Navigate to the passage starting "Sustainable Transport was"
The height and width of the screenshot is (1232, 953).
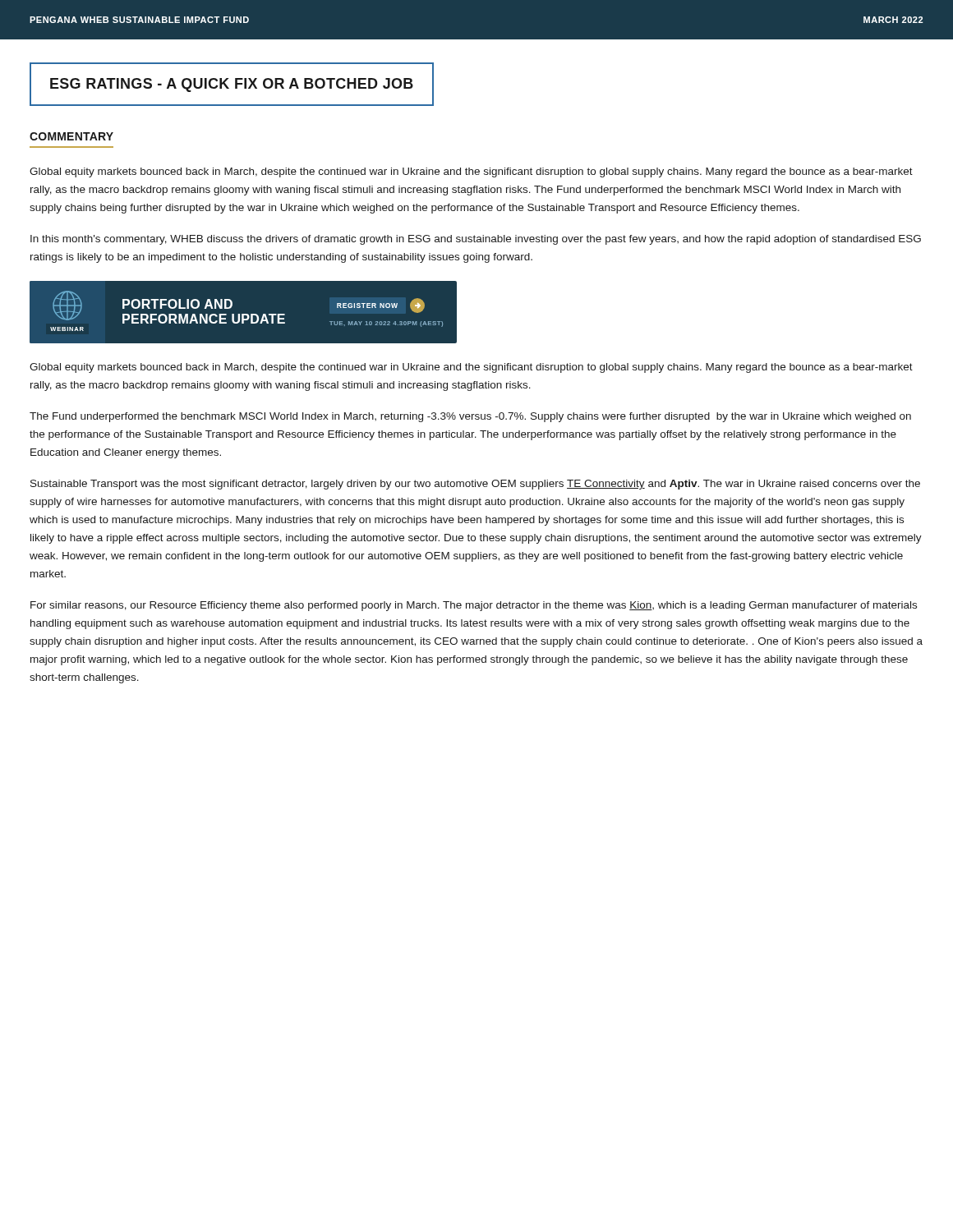point(475,529)
